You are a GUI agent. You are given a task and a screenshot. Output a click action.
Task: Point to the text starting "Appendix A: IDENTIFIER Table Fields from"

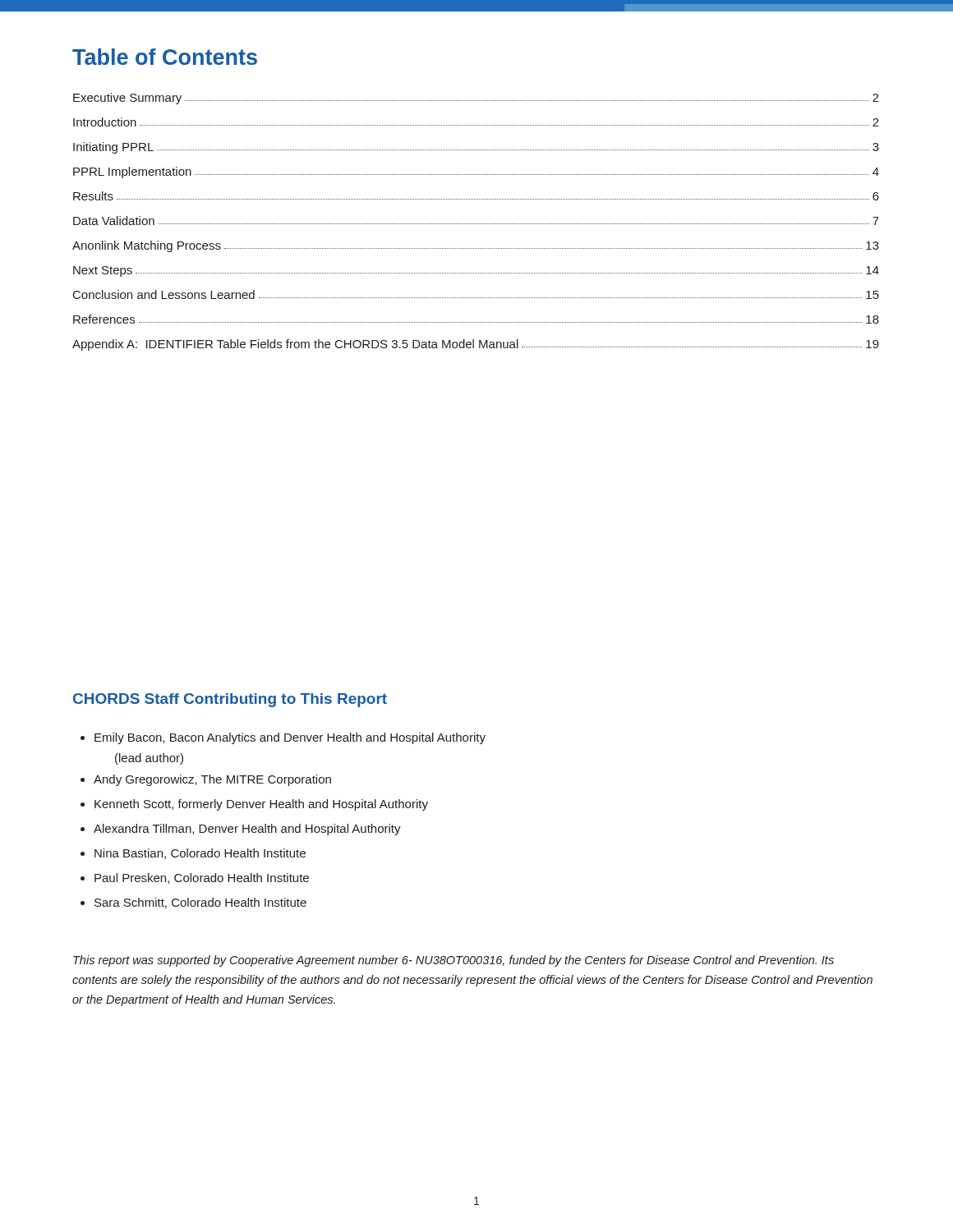(476, 344)
